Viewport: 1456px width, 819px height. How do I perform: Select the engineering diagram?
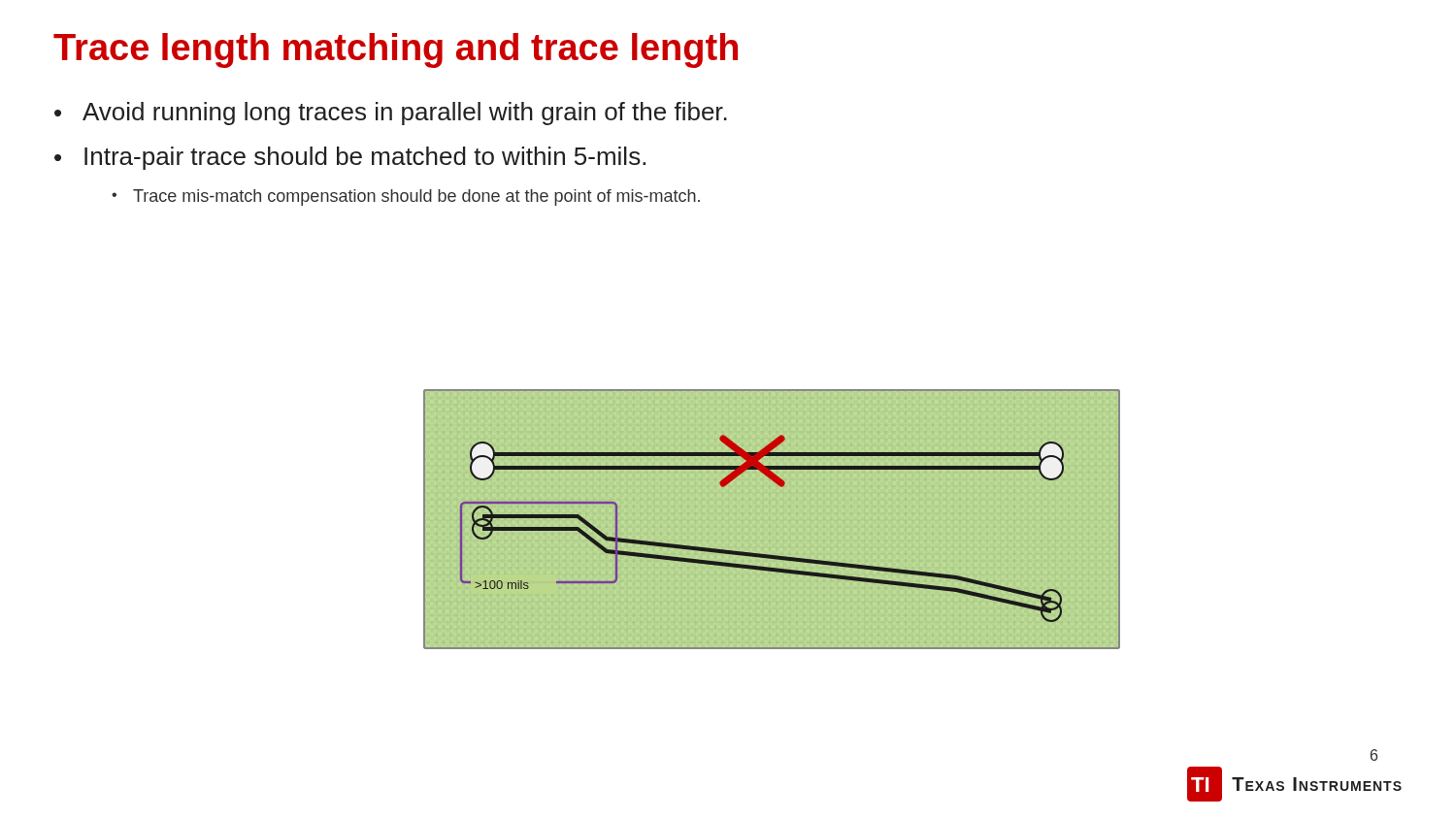click(772, 519)
